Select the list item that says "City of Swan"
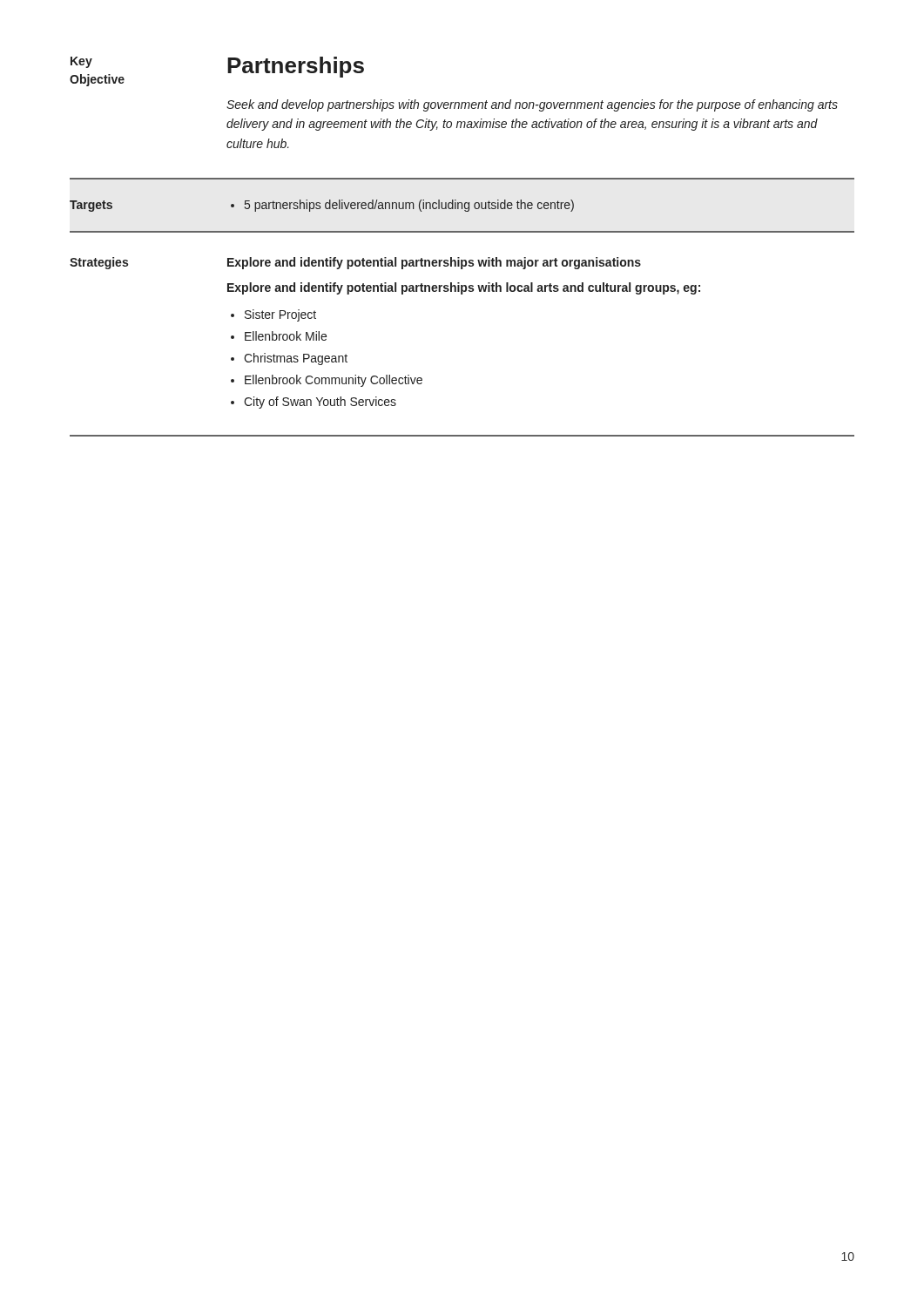 (x=320, y=402)
